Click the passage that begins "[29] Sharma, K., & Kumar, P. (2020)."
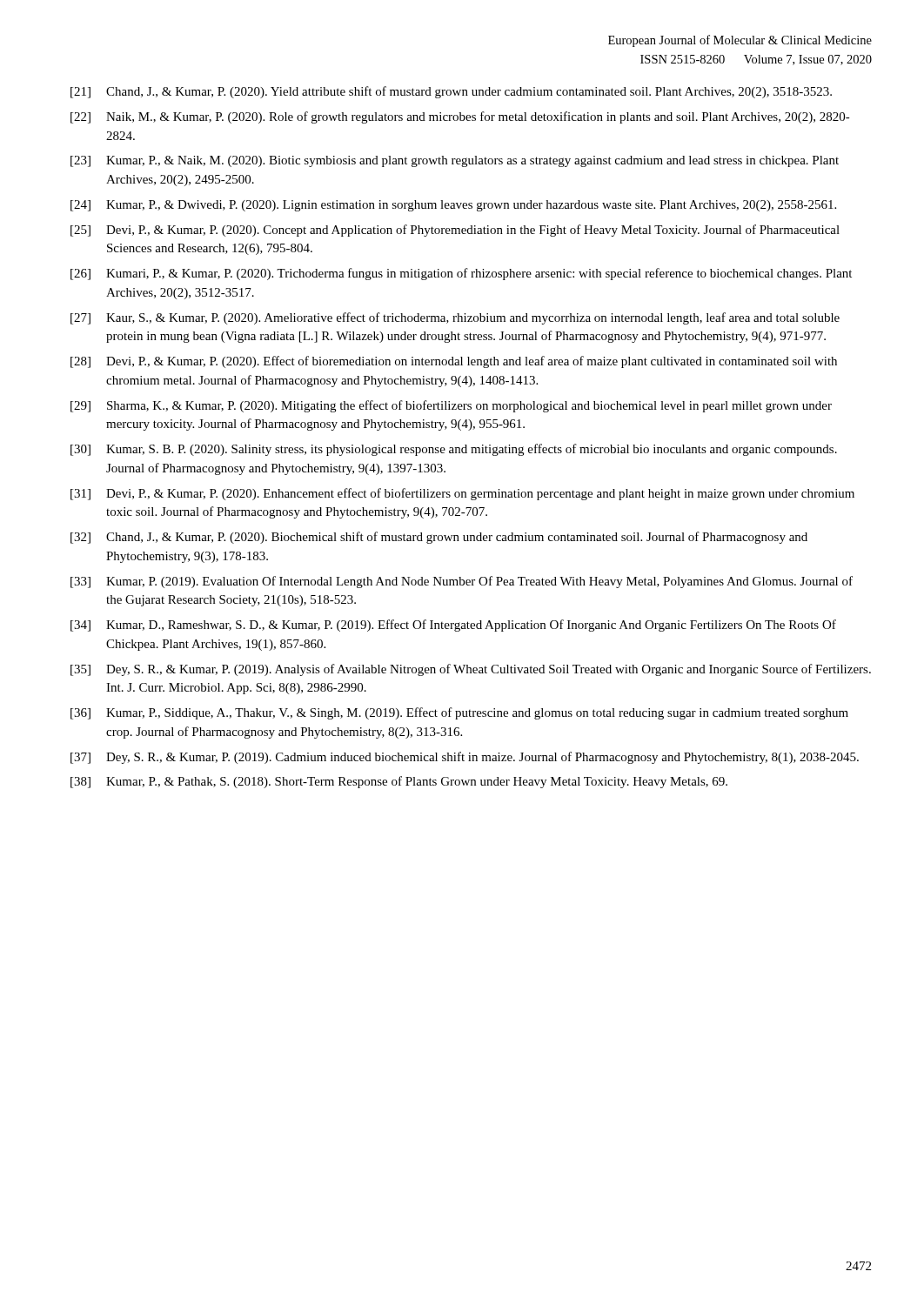 click(471, 415)
